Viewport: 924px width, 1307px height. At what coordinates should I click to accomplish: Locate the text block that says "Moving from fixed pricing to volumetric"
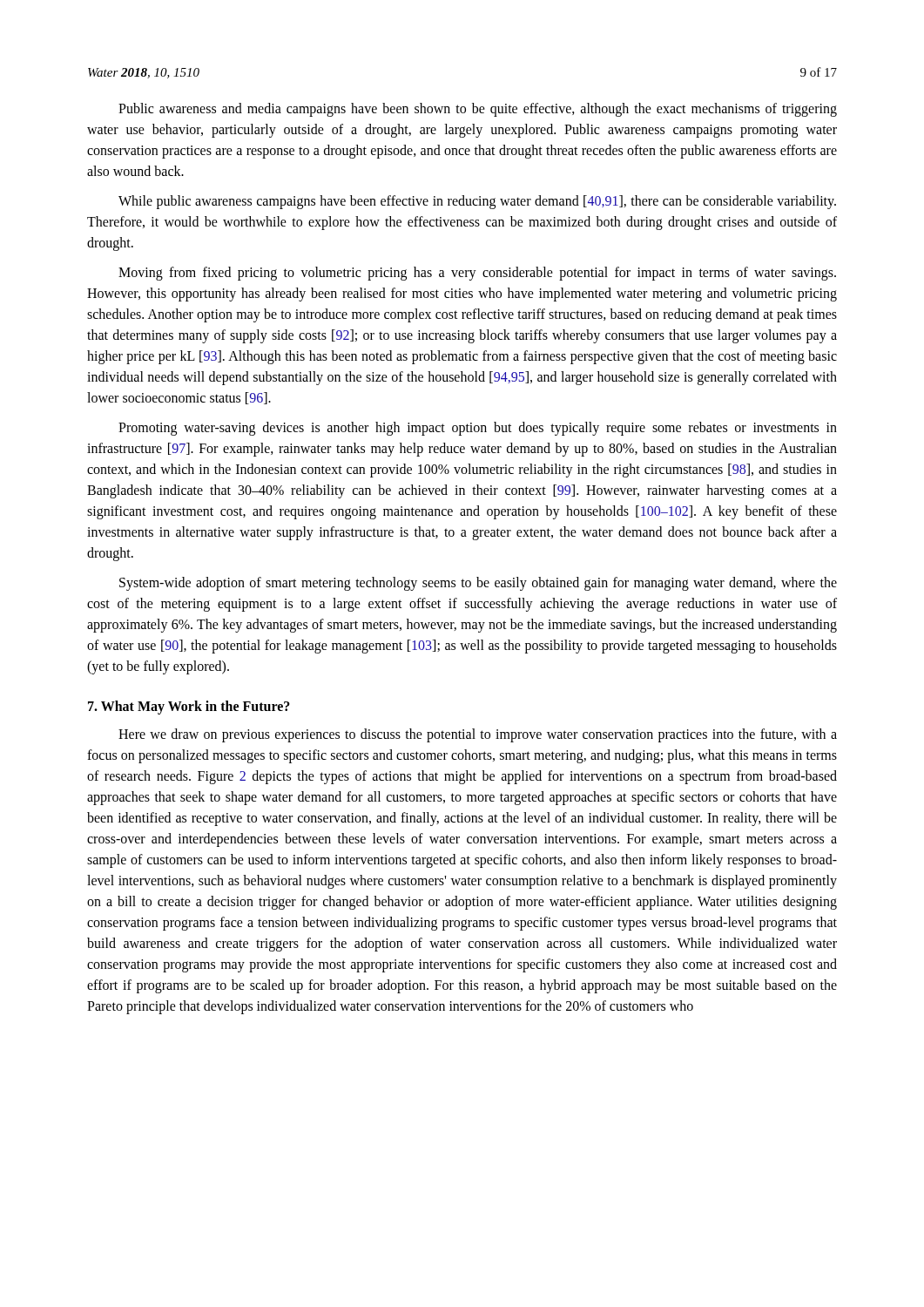462,335
